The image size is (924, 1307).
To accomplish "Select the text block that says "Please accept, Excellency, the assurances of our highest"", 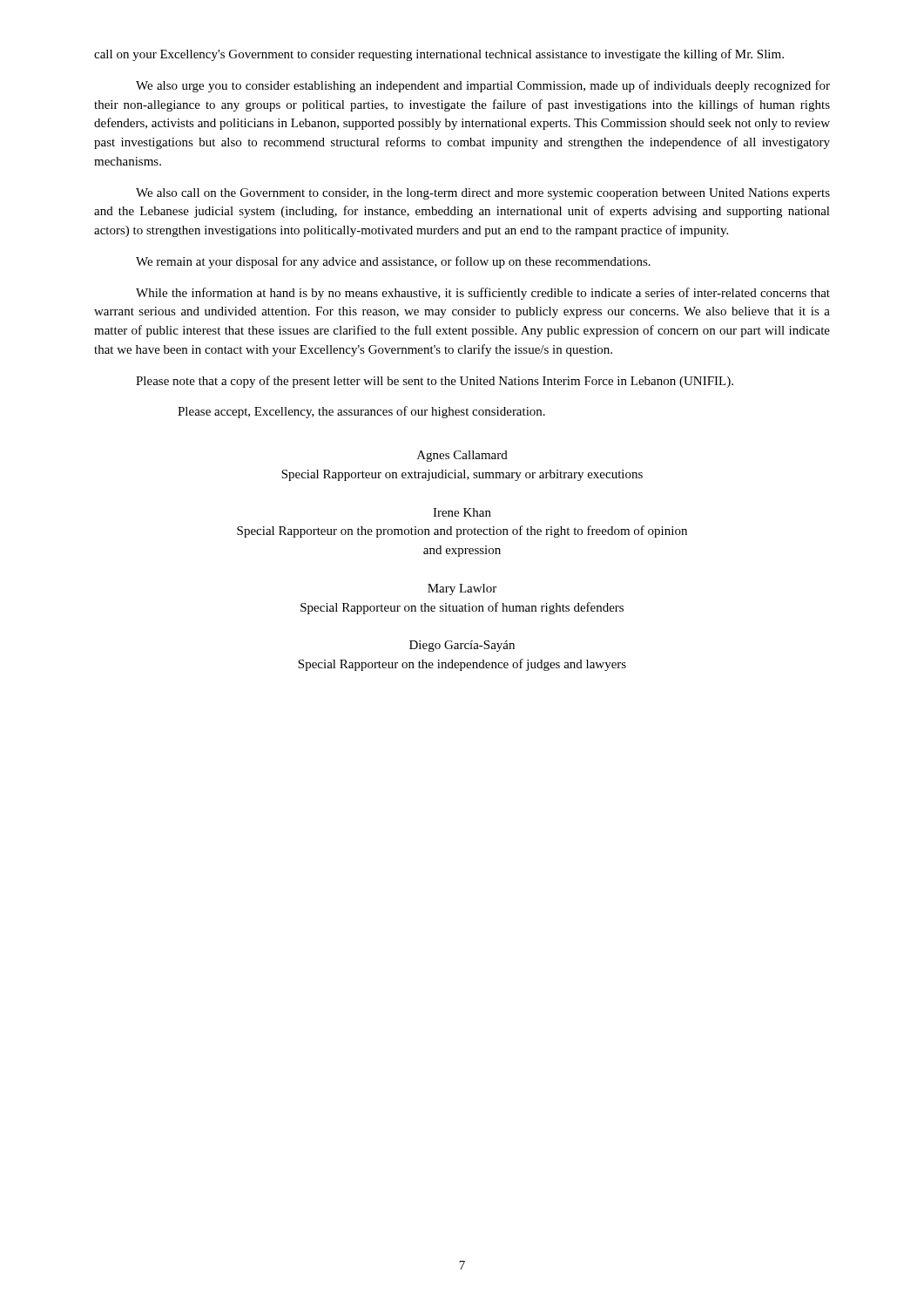I will (362, 412).
